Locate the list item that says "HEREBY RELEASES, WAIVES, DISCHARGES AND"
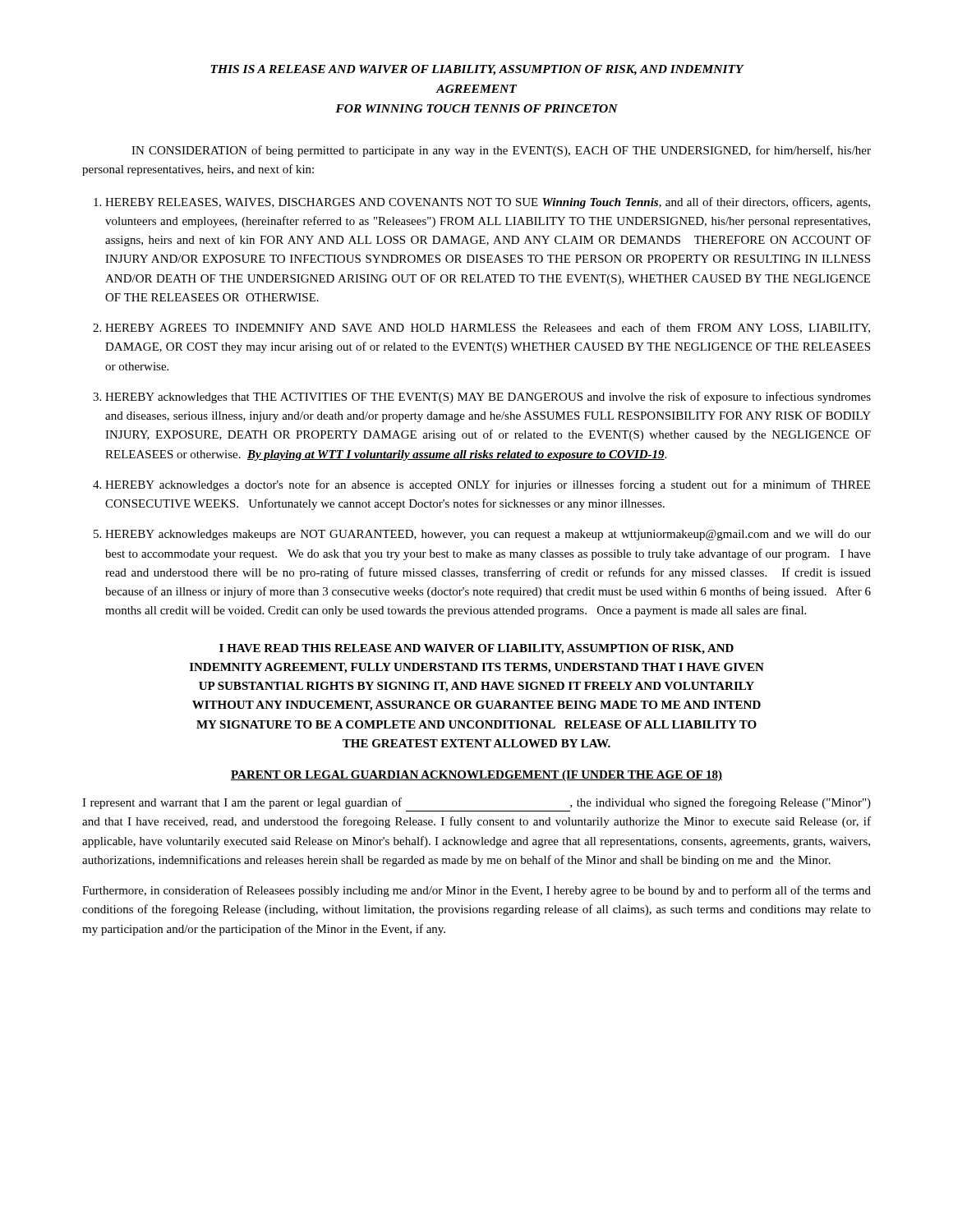 (x=488, y=249)
